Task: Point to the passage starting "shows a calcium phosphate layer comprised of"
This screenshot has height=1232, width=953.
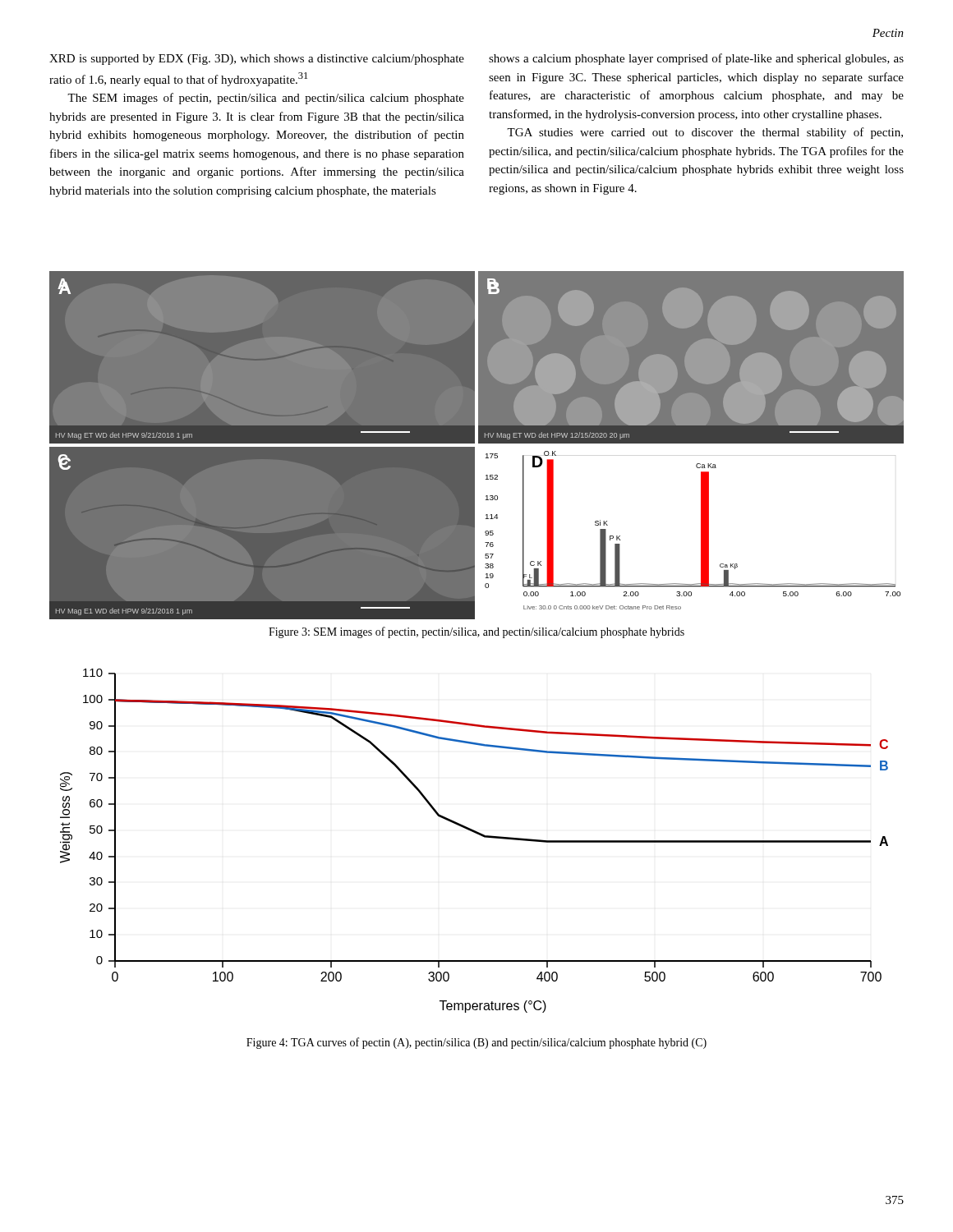Action: (x=696, y=123)
